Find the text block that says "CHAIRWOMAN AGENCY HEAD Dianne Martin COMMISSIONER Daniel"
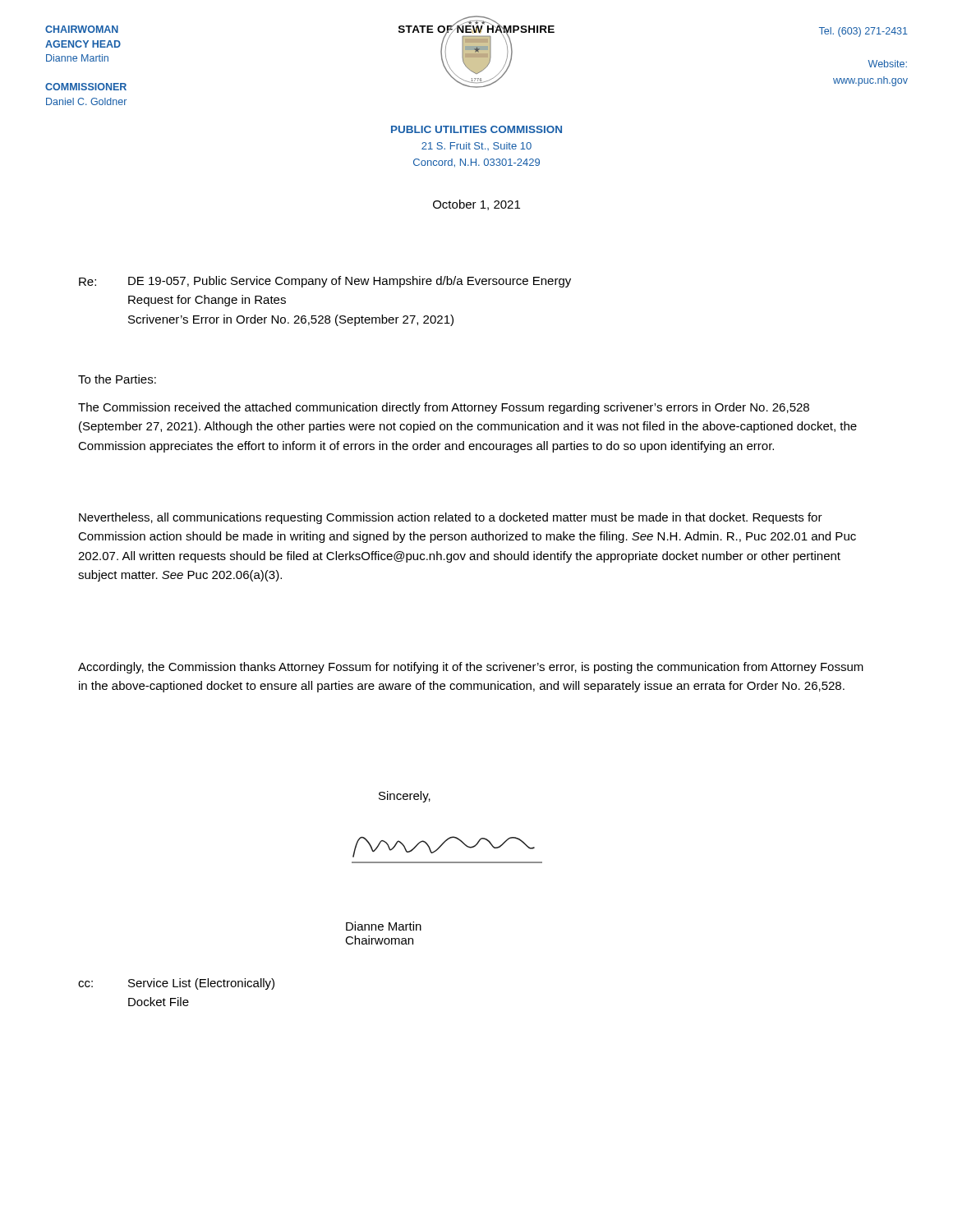 (86, 65)
